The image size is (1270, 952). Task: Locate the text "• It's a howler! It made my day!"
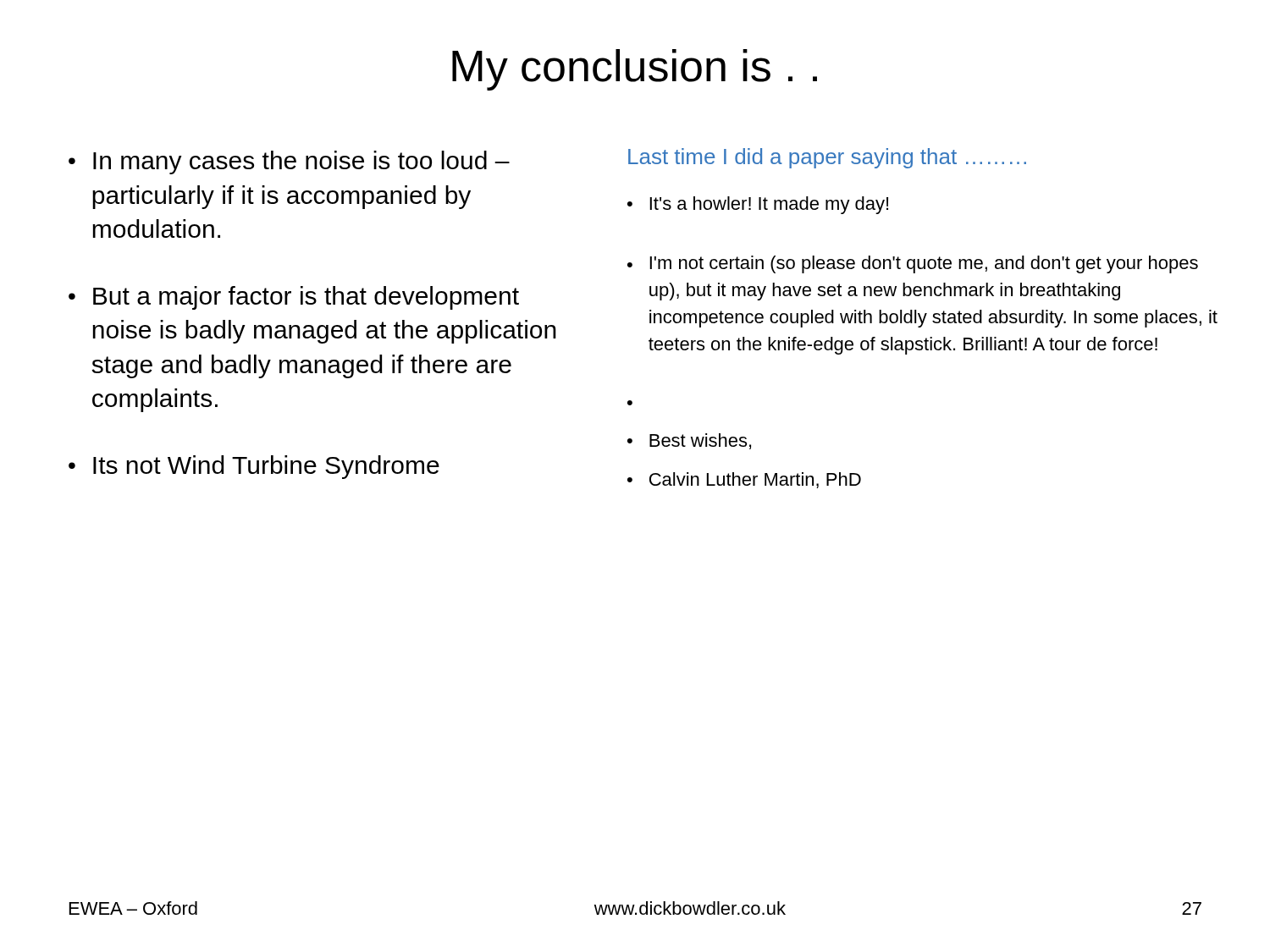[758, 204]
